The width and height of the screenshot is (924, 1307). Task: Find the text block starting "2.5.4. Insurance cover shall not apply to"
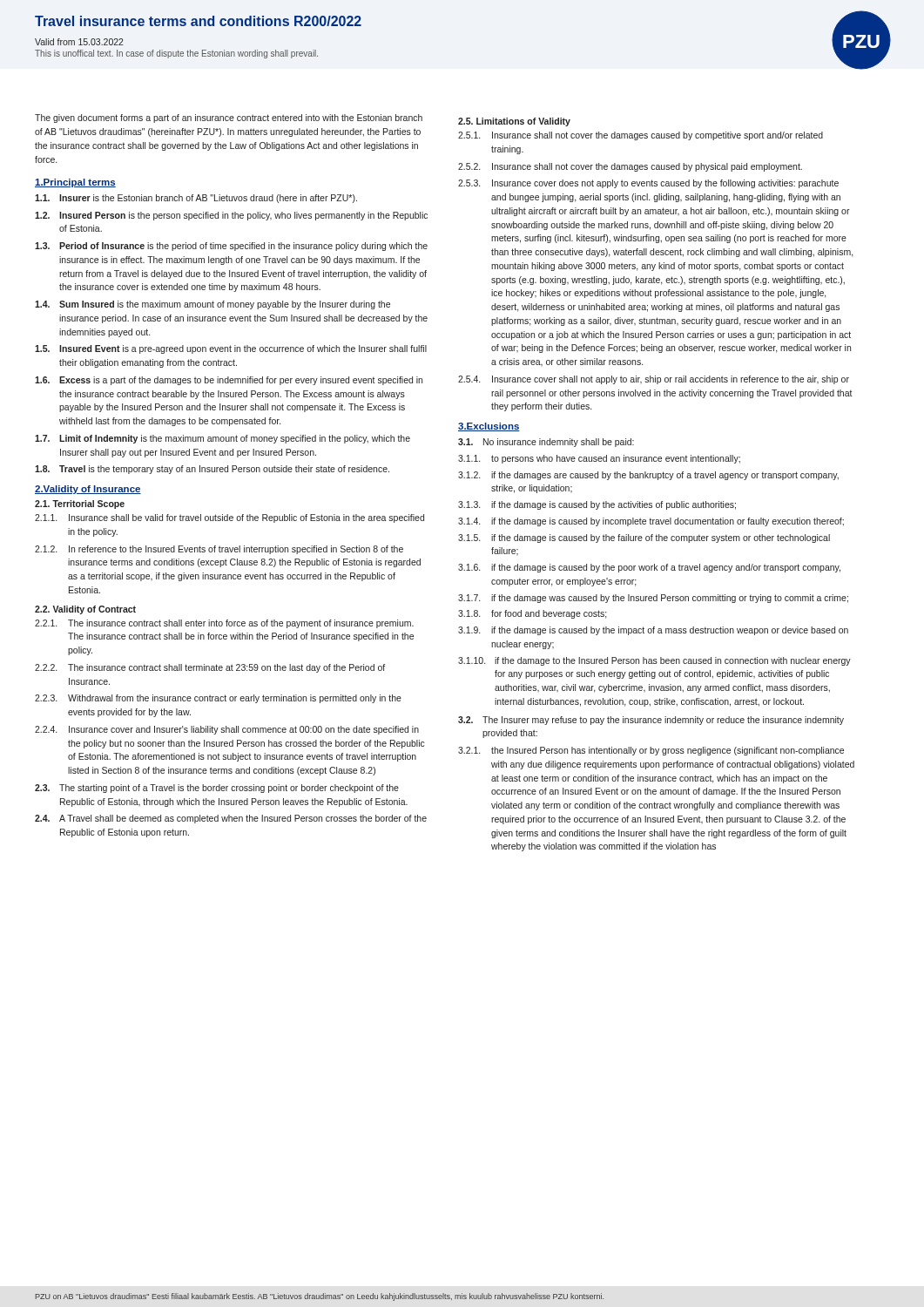tap(657, 393)
